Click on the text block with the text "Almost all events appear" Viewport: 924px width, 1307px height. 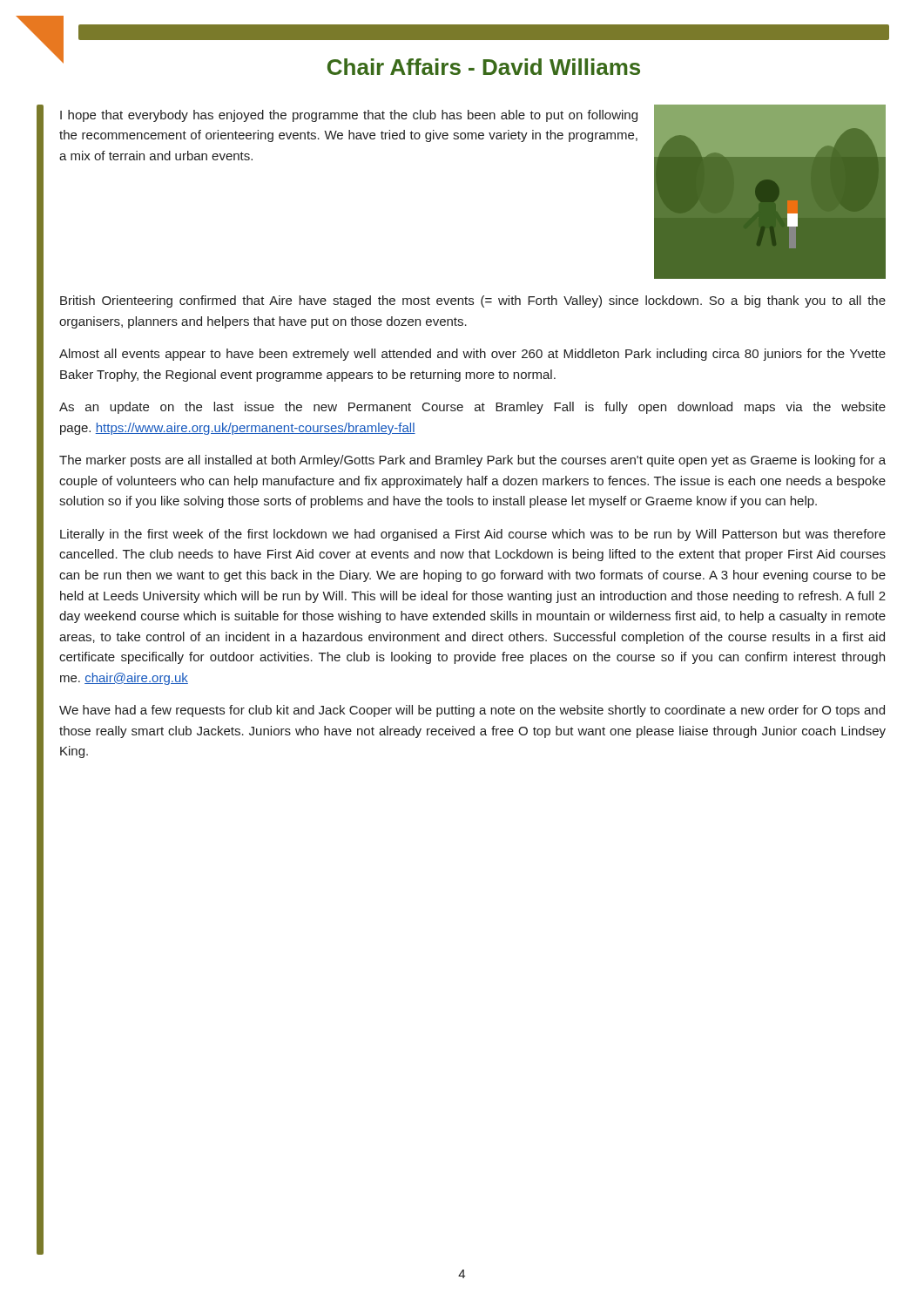click(x=472, y=364)
